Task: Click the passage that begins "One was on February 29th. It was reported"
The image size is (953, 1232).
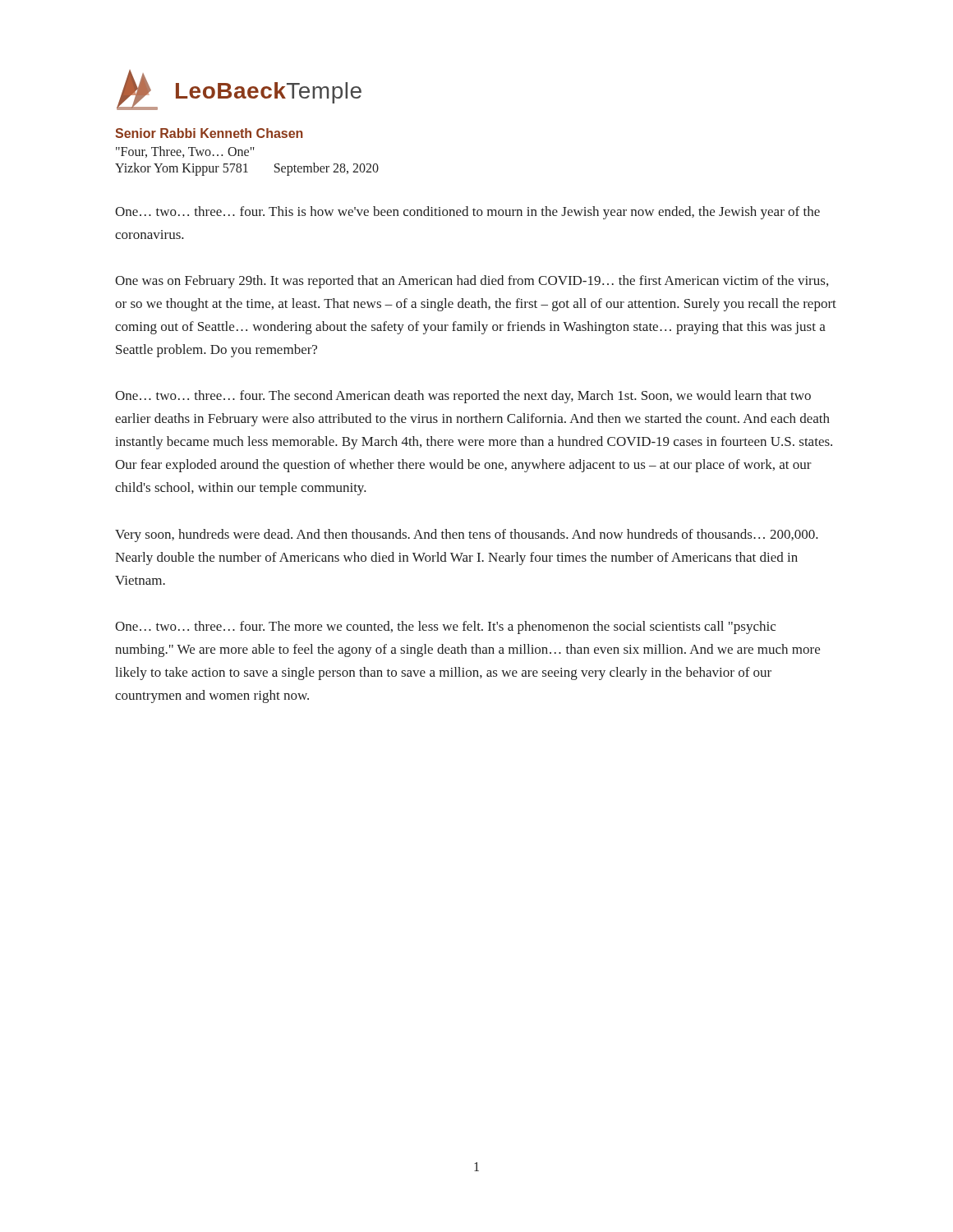Action: click(x=476, y=315)
